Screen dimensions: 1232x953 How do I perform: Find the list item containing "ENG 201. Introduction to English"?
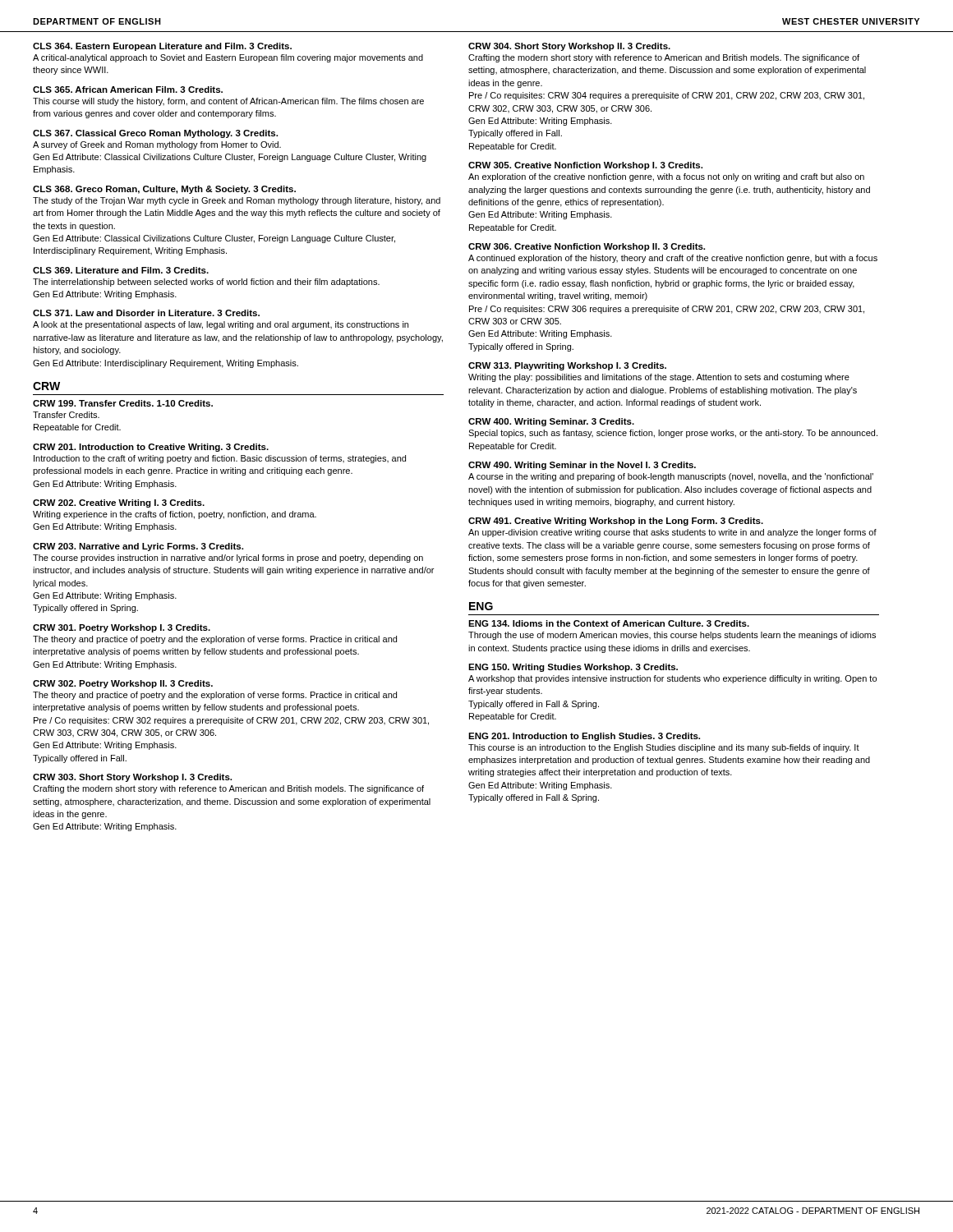pos(674,768)
